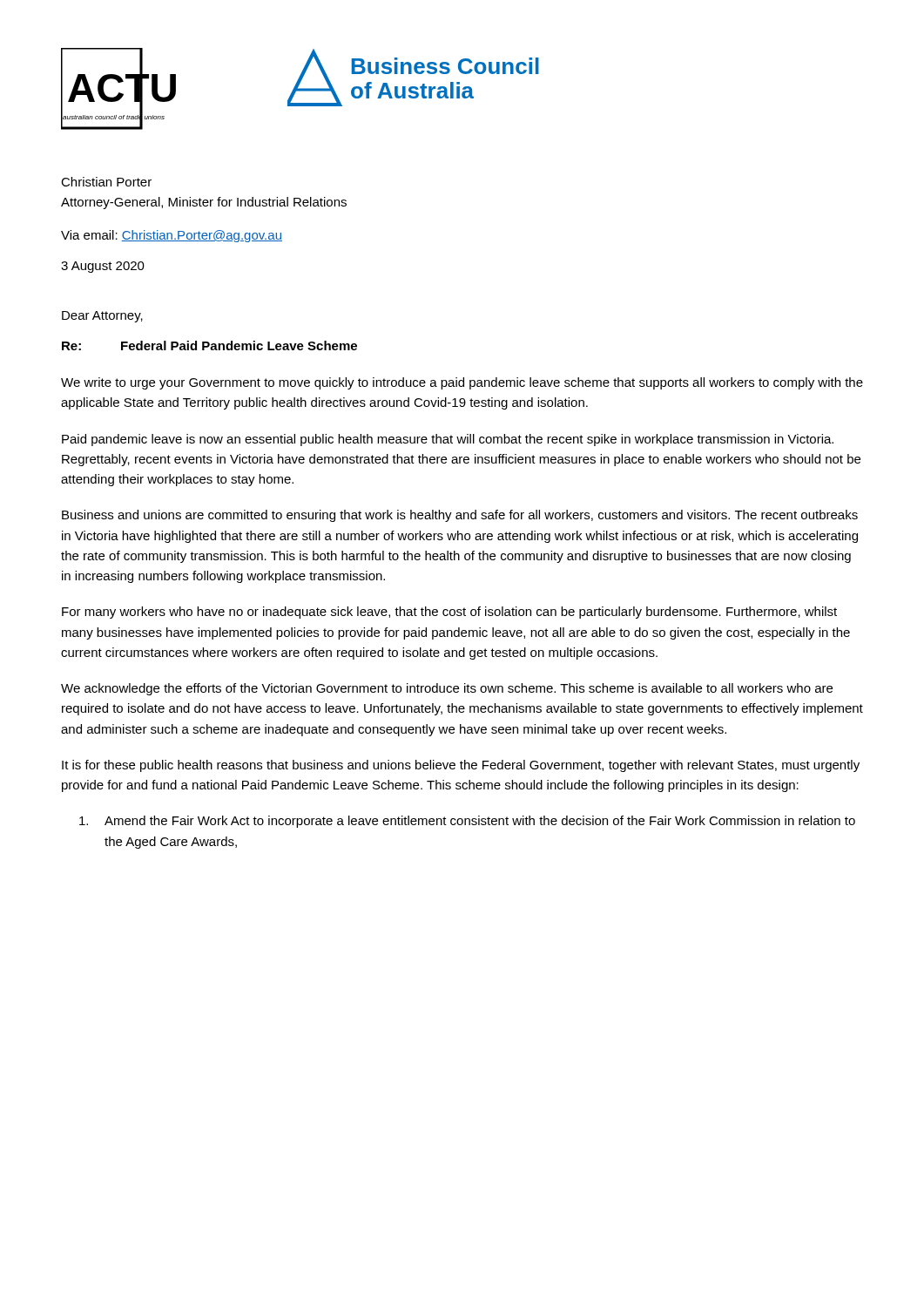Click where it says "Re: Federal Paid Pandemic Leave Scheme"

click(209, 346)
